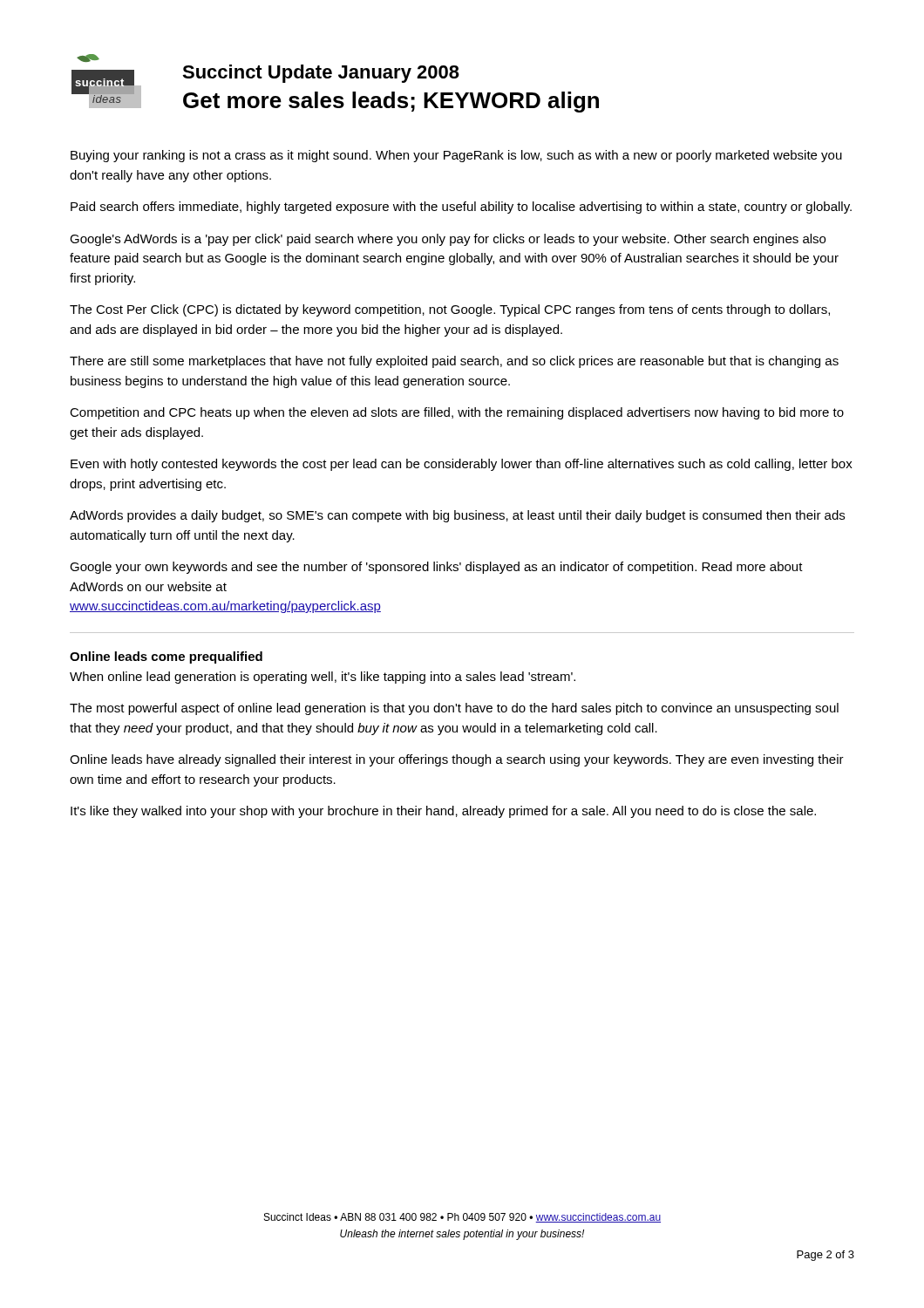
Task: Locate the block starting "Google's AdWords is a 'pay per click'"
Action: click(x=454, y=258)
